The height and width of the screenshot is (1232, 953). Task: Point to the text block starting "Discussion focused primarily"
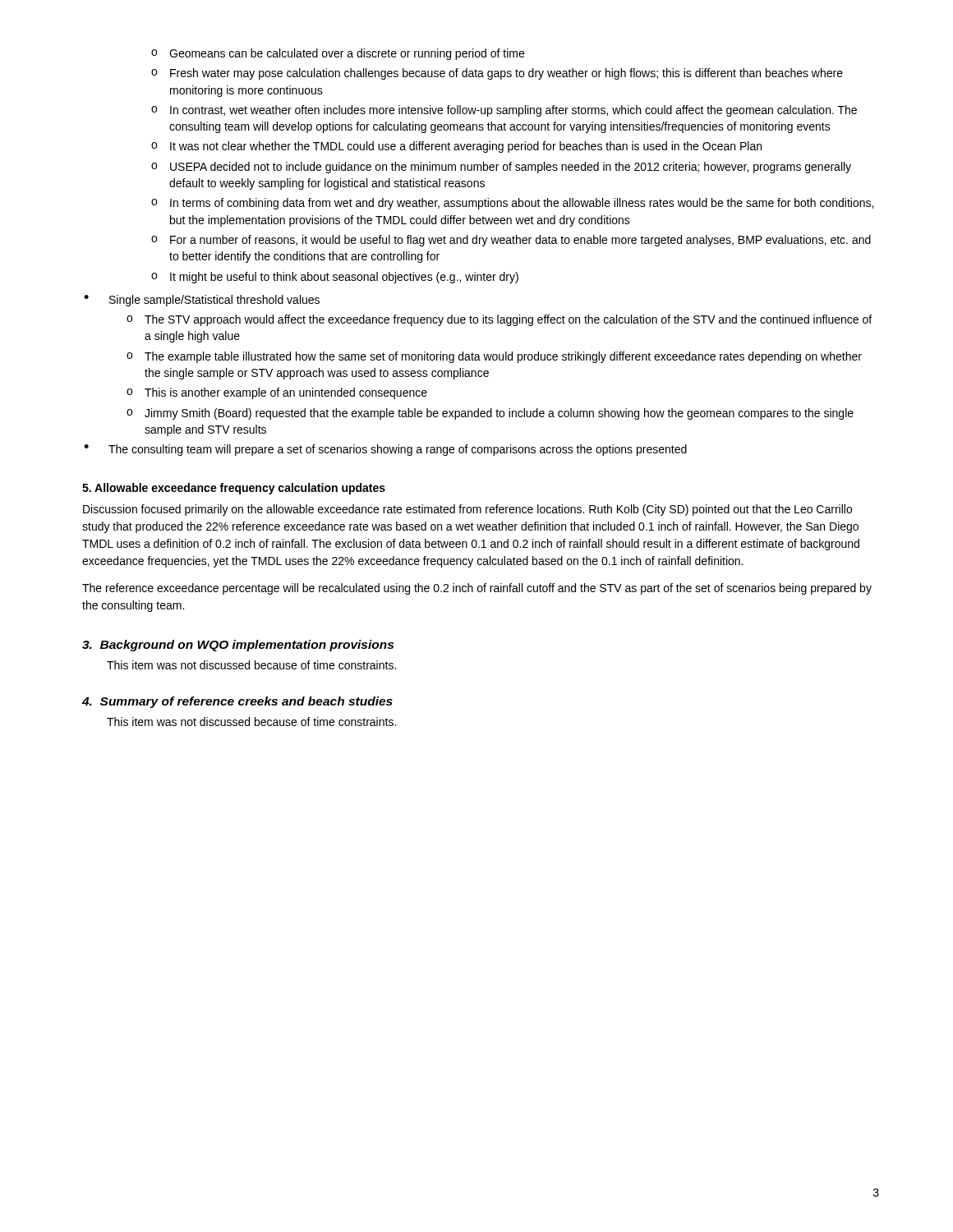point(471,535)
